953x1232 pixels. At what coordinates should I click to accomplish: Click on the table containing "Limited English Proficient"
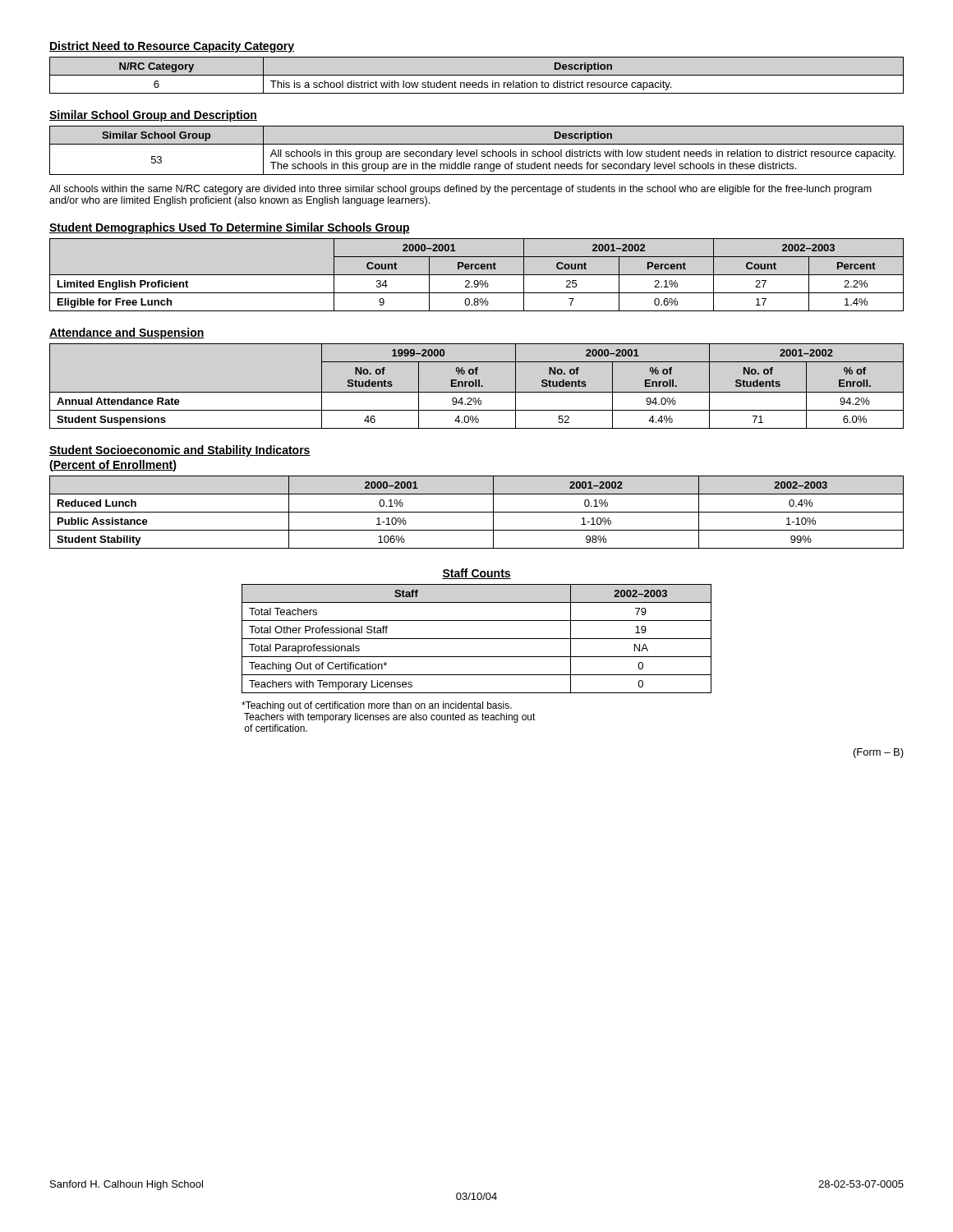pos(476,275)
